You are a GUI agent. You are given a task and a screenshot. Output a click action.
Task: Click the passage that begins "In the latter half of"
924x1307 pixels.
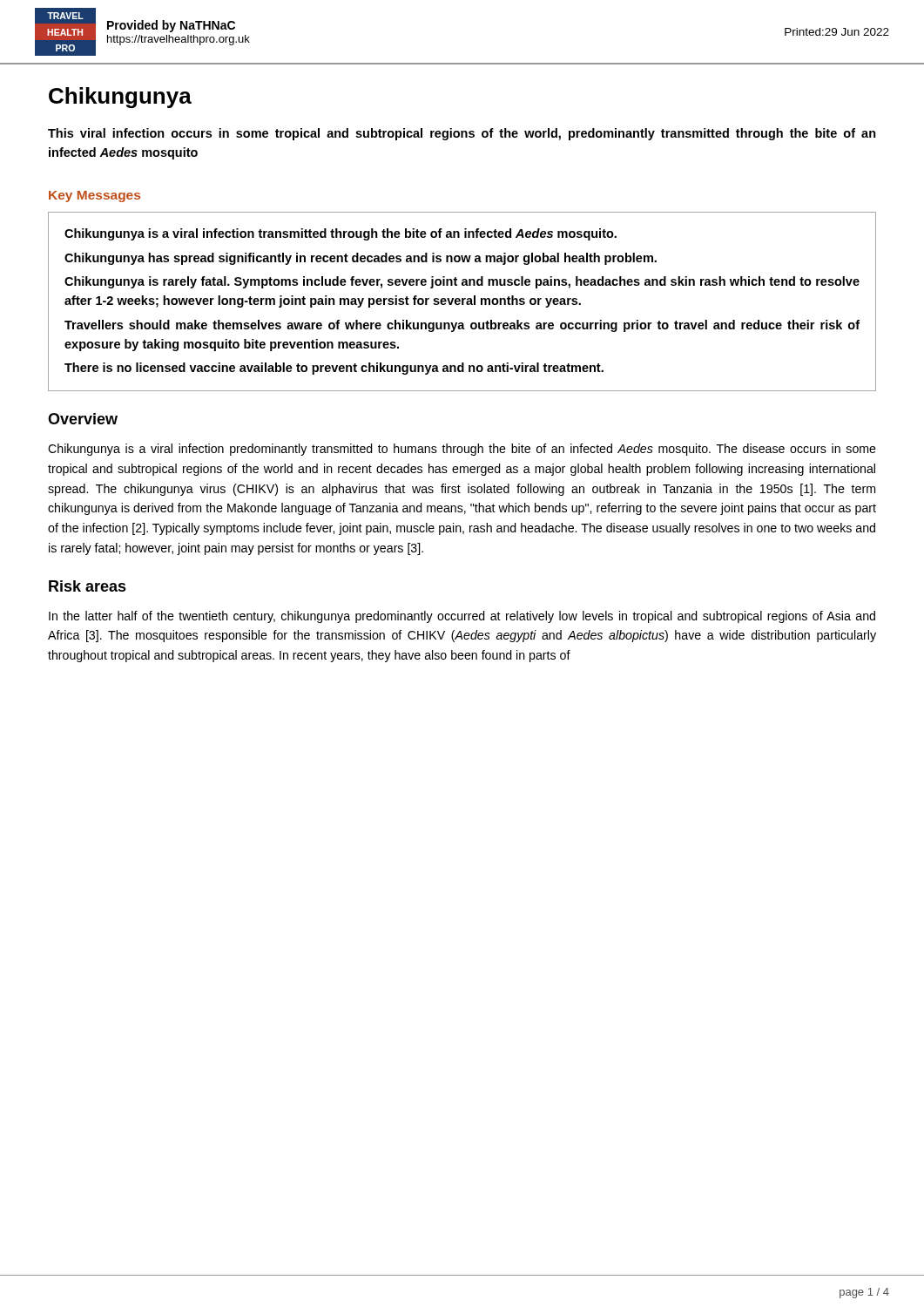tap(462, 635)
